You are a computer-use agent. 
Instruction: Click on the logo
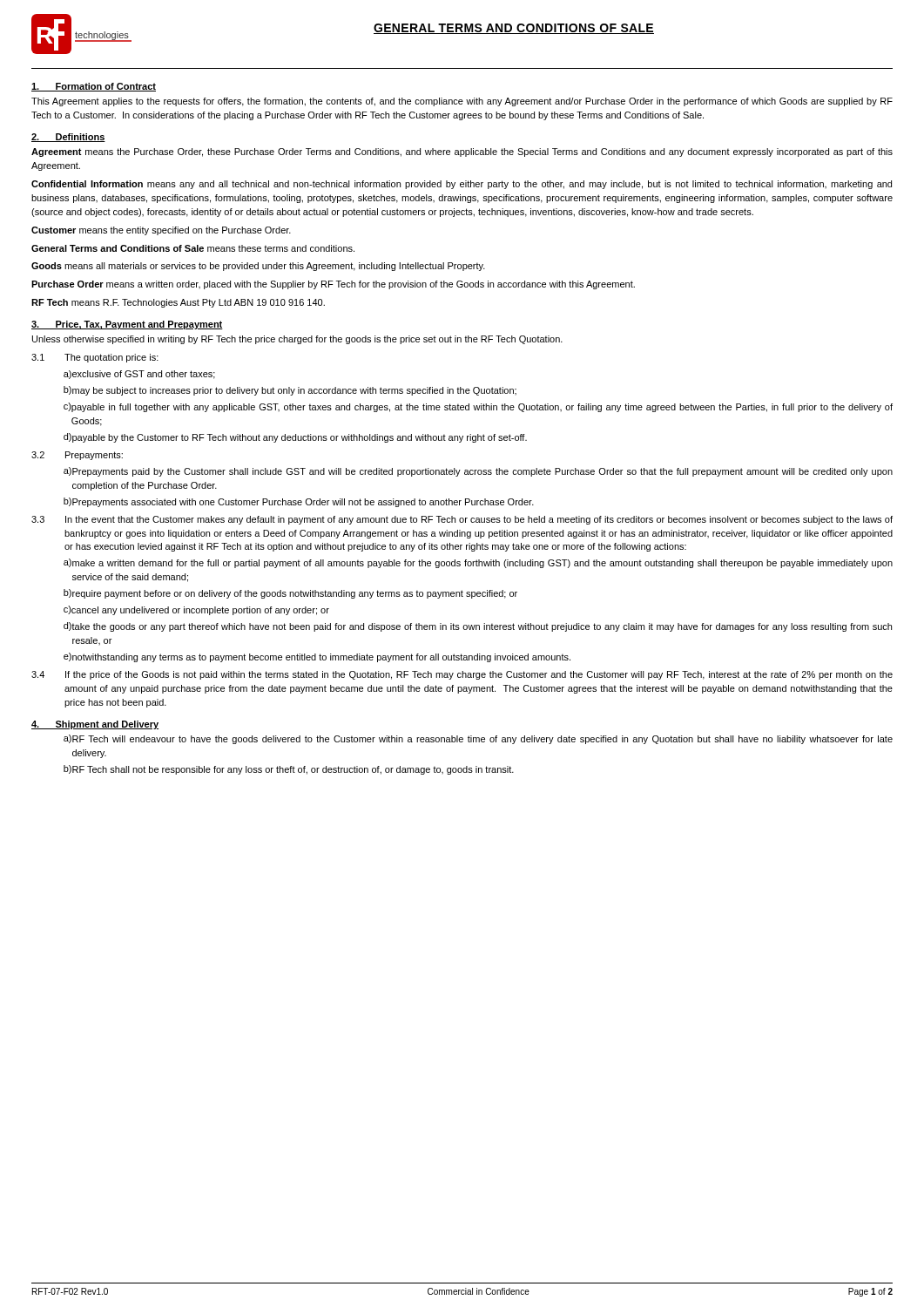(x=81, y=36)
